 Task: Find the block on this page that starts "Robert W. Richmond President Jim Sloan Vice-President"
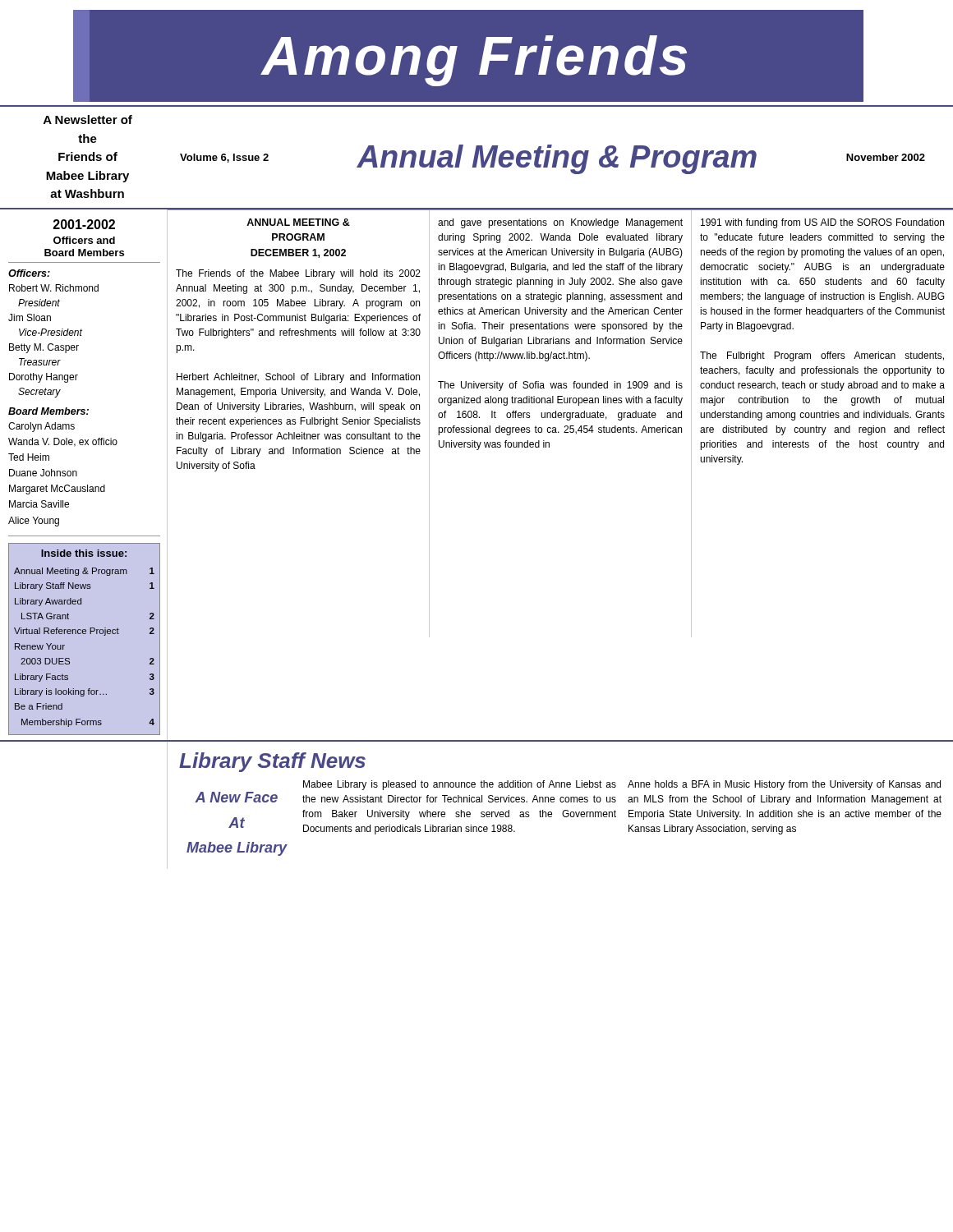click(54, 340)
